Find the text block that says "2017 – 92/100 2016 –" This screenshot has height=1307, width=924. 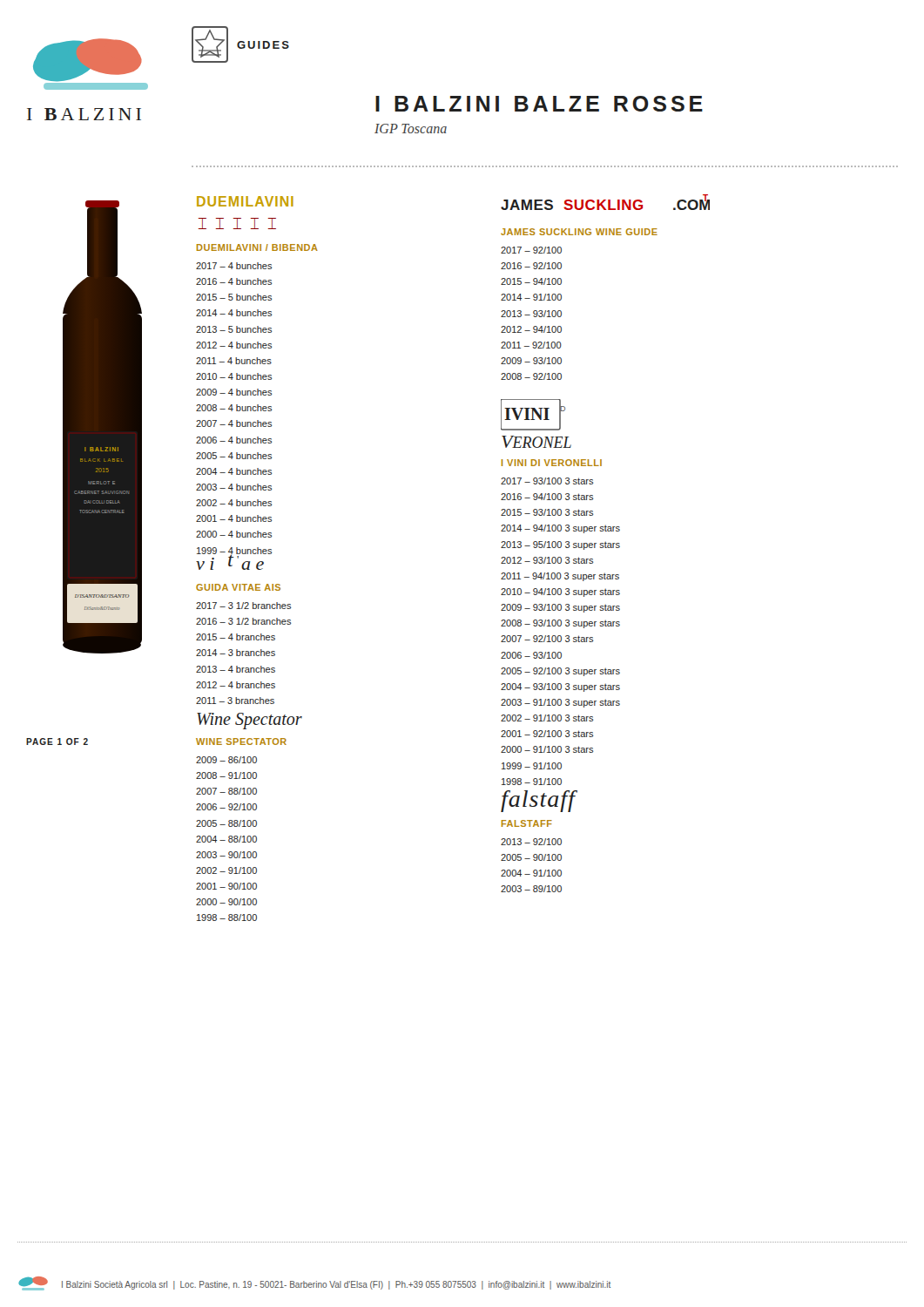tap(531, 313)
